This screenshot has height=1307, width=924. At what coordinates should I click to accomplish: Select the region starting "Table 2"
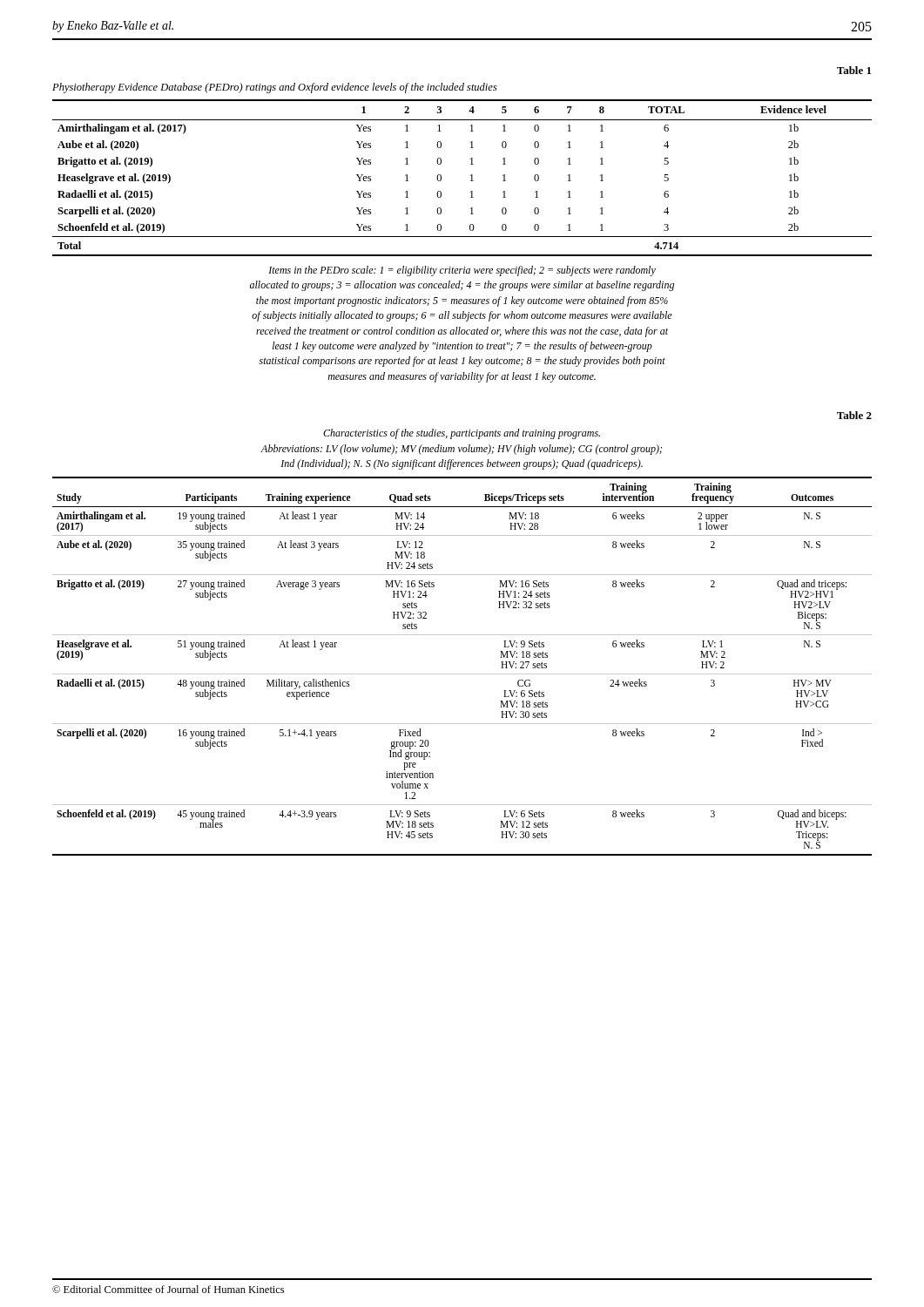pyautogui.click(x=854, y=415)
